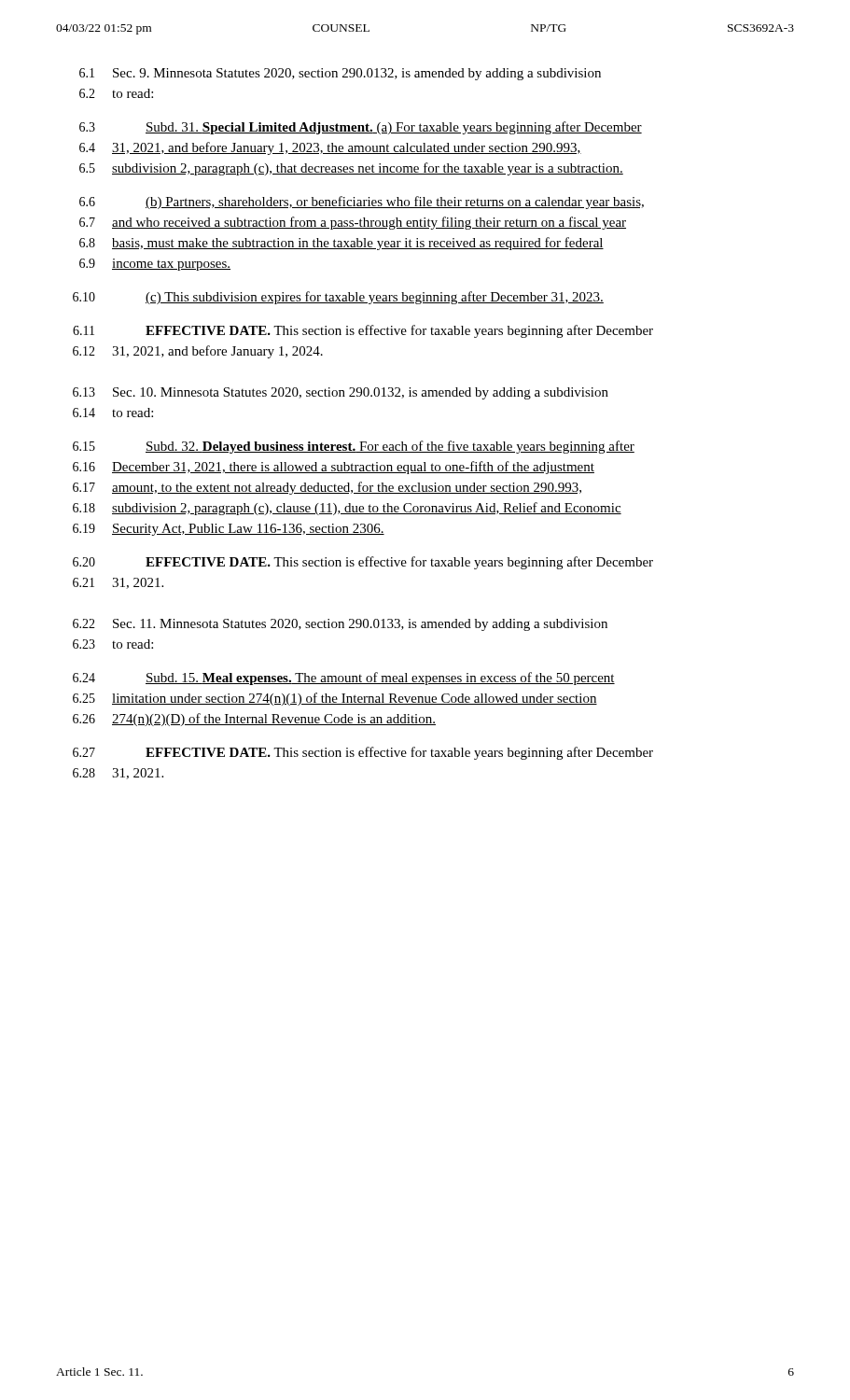This screenshot has height=1400, width=850.
Task: Find the text block starting "23 to read:"
Action: pyautogui.click(x=113, y=644)
